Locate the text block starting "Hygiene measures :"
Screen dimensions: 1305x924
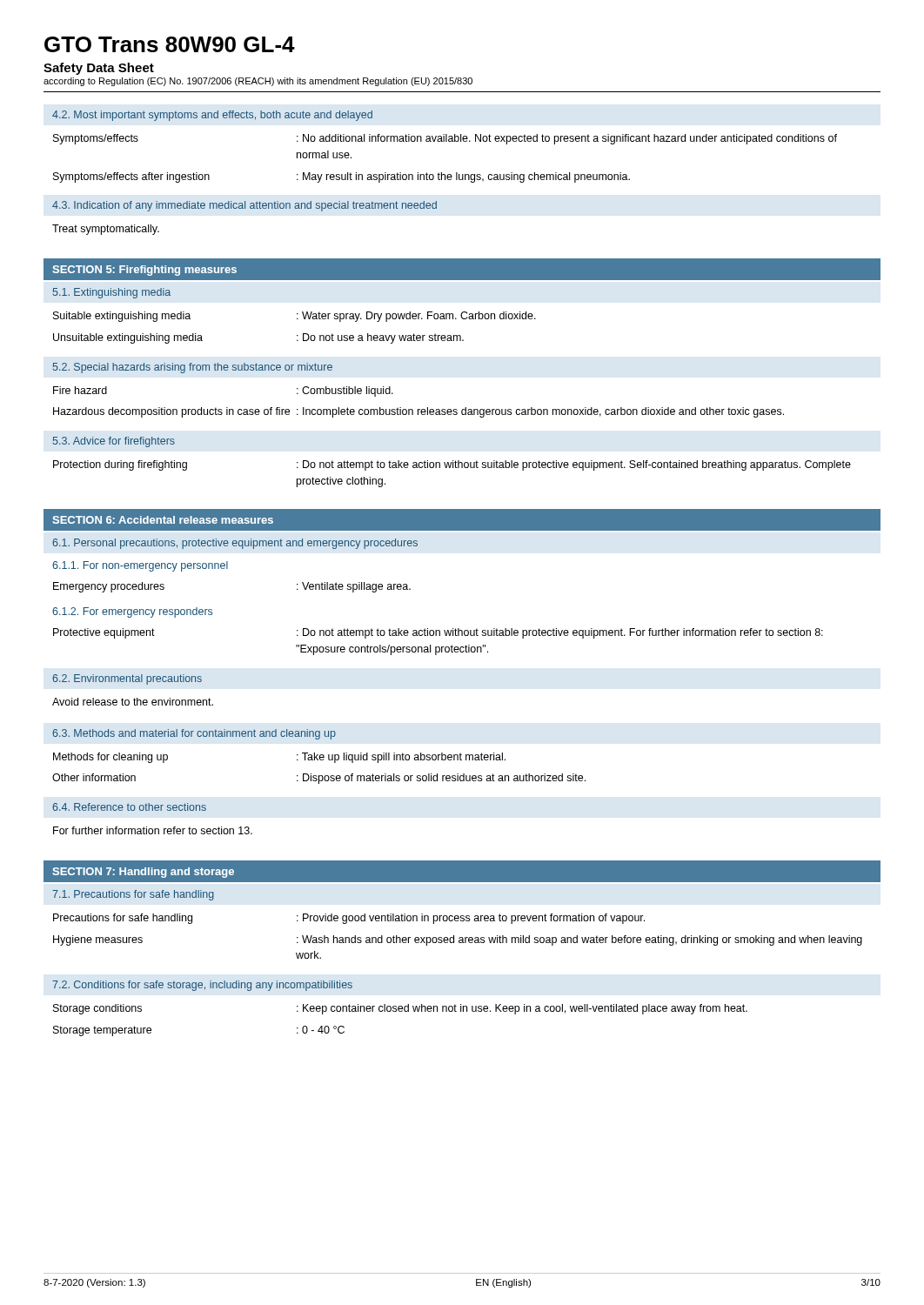click(462, 948)
